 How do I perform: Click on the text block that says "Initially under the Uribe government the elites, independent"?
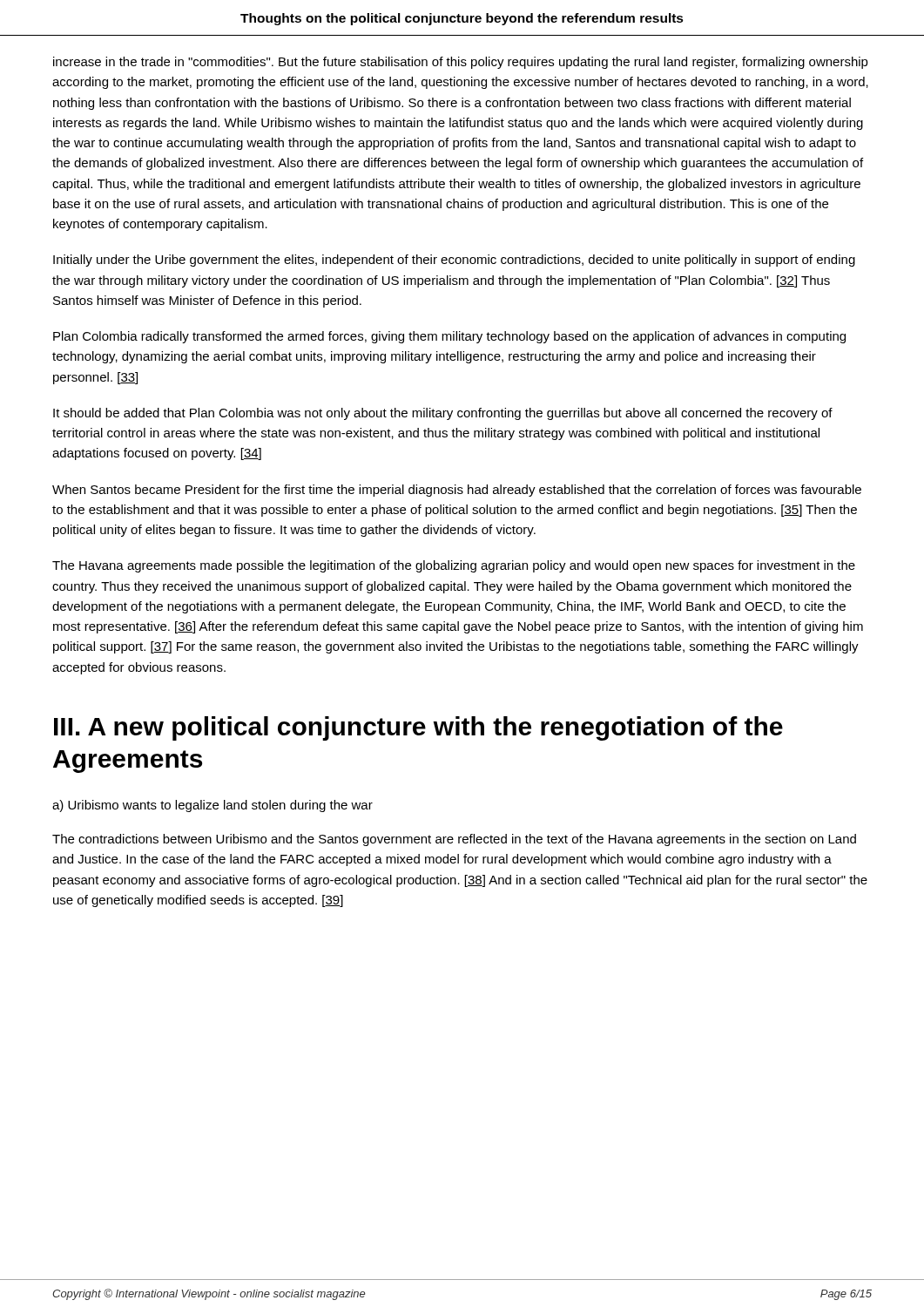point(454,280)
